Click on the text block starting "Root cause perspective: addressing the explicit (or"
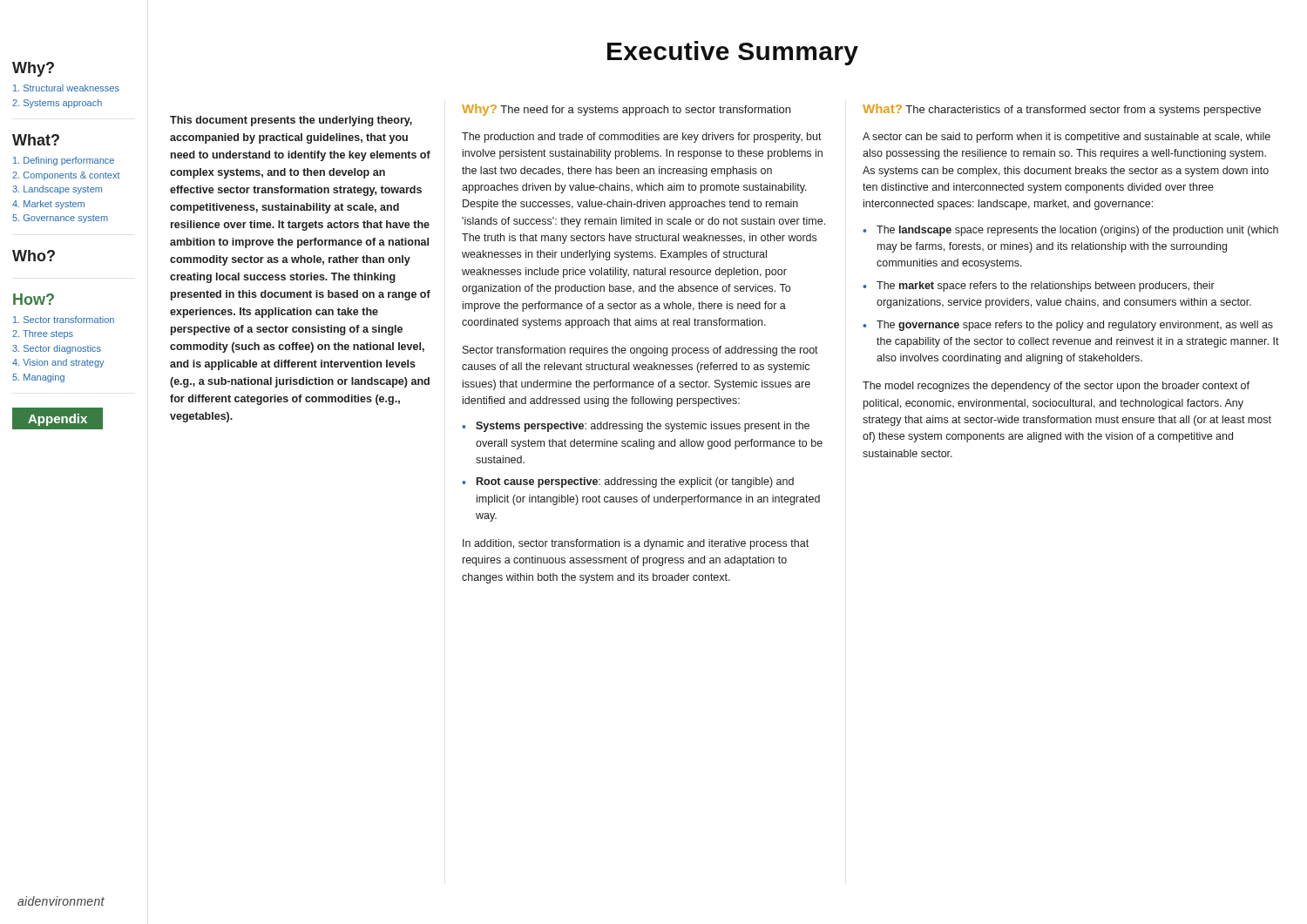 point(648,499)
